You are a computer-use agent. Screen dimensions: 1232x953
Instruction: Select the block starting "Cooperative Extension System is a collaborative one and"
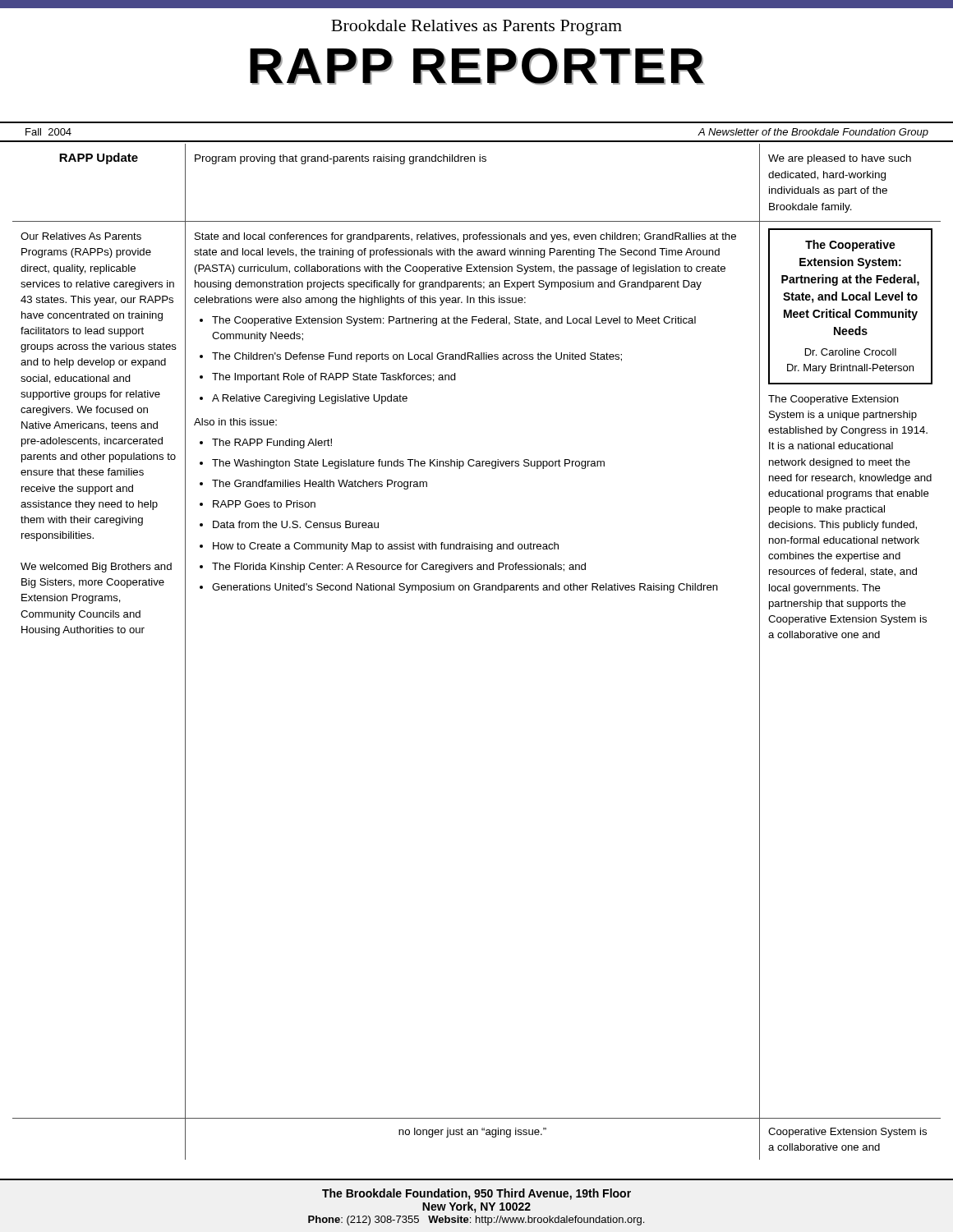[848, 1139]
